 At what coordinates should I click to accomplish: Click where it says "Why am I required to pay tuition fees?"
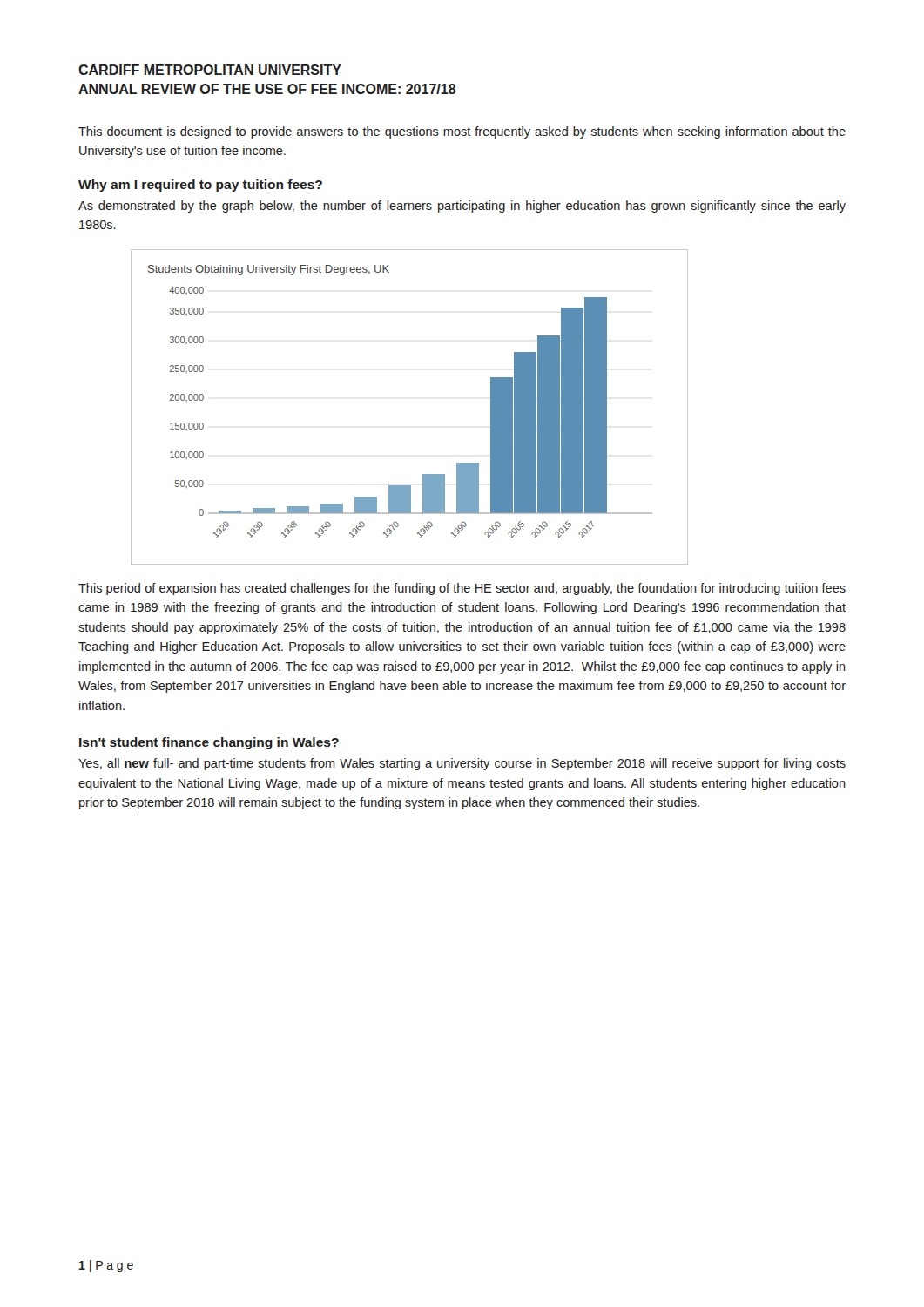coord(201,184)
